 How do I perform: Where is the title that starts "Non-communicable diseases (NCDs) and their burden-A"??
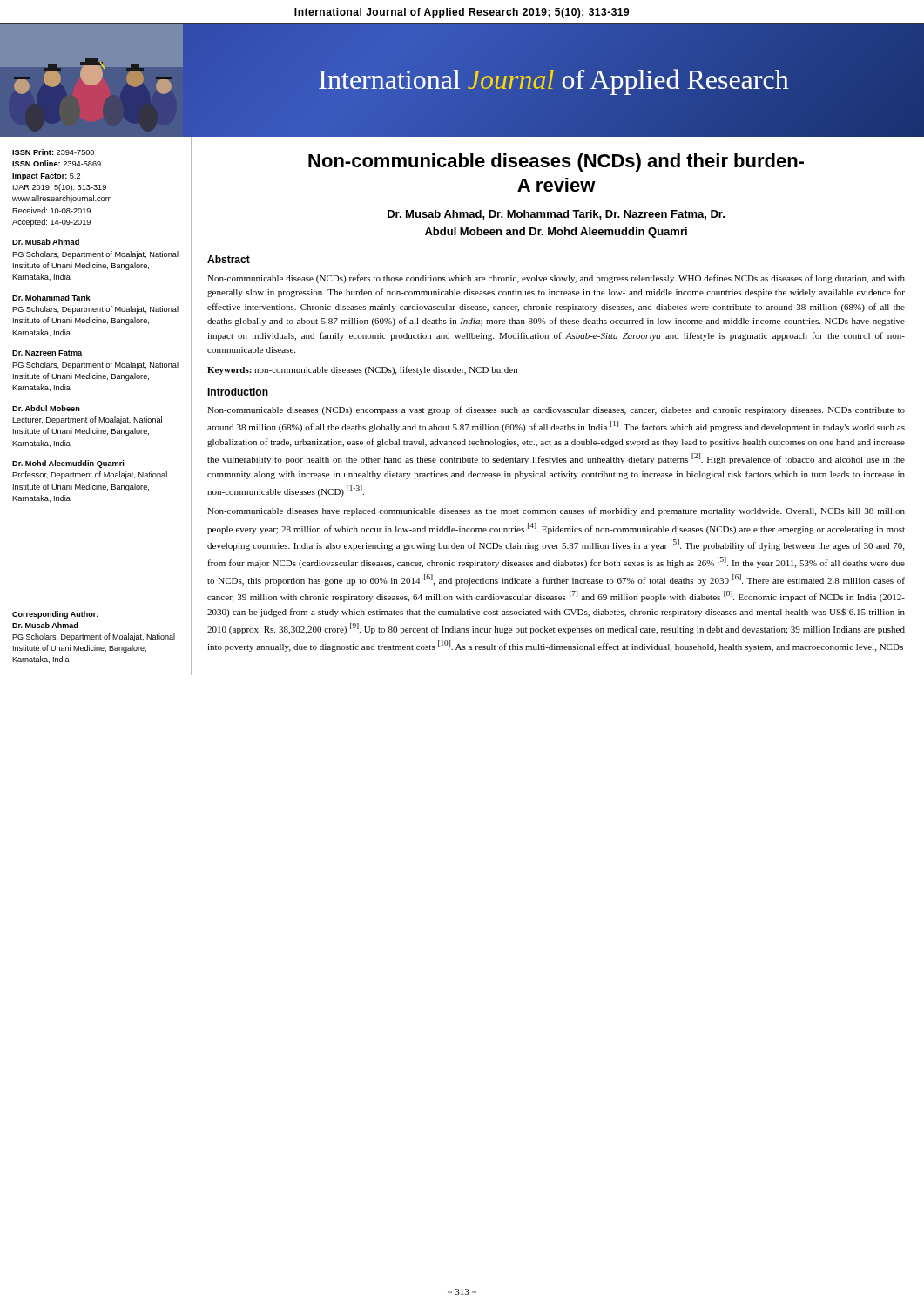coord(556,173)
